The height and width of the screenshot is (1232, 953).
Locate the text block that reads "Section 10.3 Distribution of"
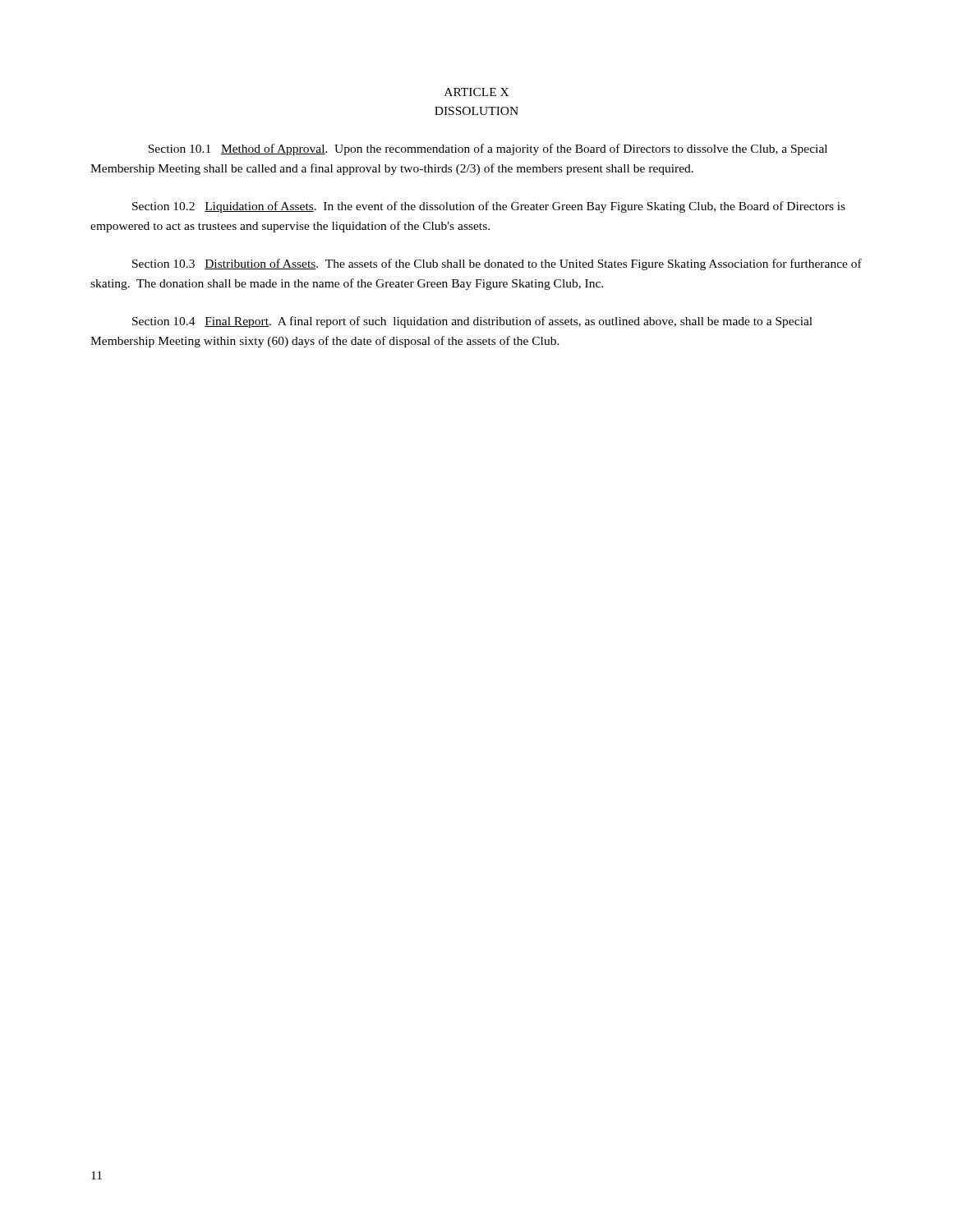[x=476, y=273]
